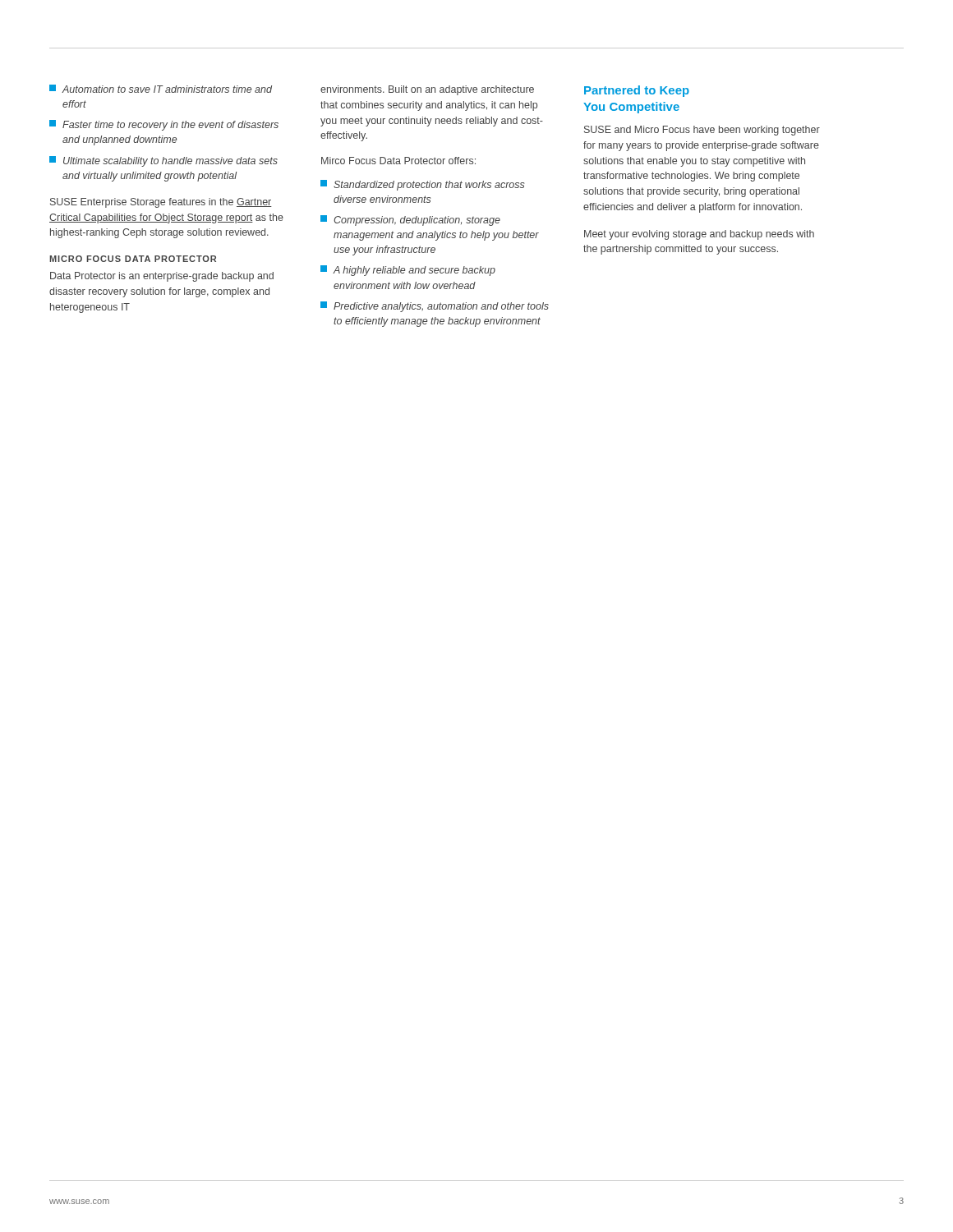Where does it say "Mirco Focus Data Protector offers:"?
The width and height of the screenshot is (953, 1232).
[398, 161]
